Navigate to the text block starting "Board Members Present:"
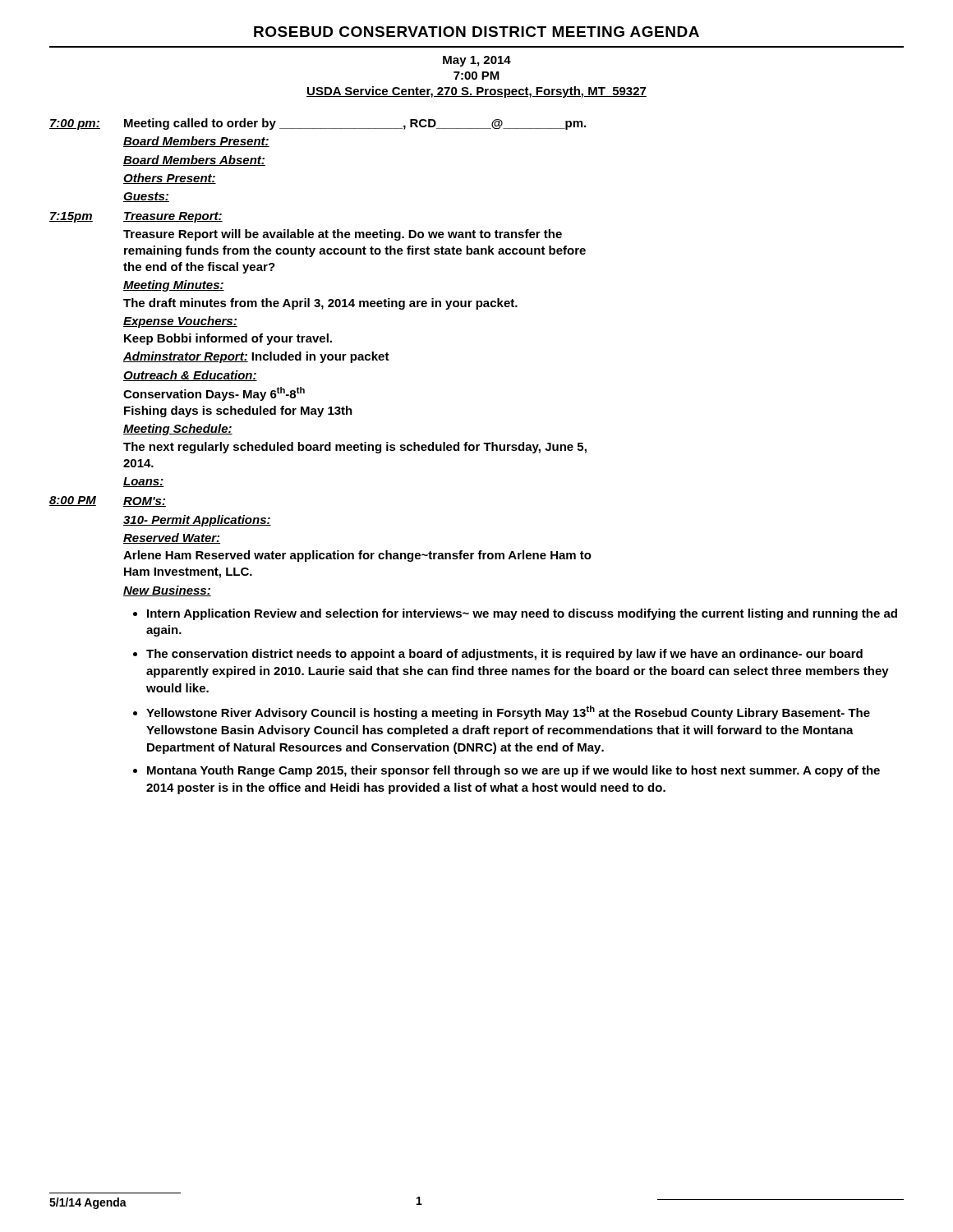Screen dimensions: 1232x953 tap(196, 142)
